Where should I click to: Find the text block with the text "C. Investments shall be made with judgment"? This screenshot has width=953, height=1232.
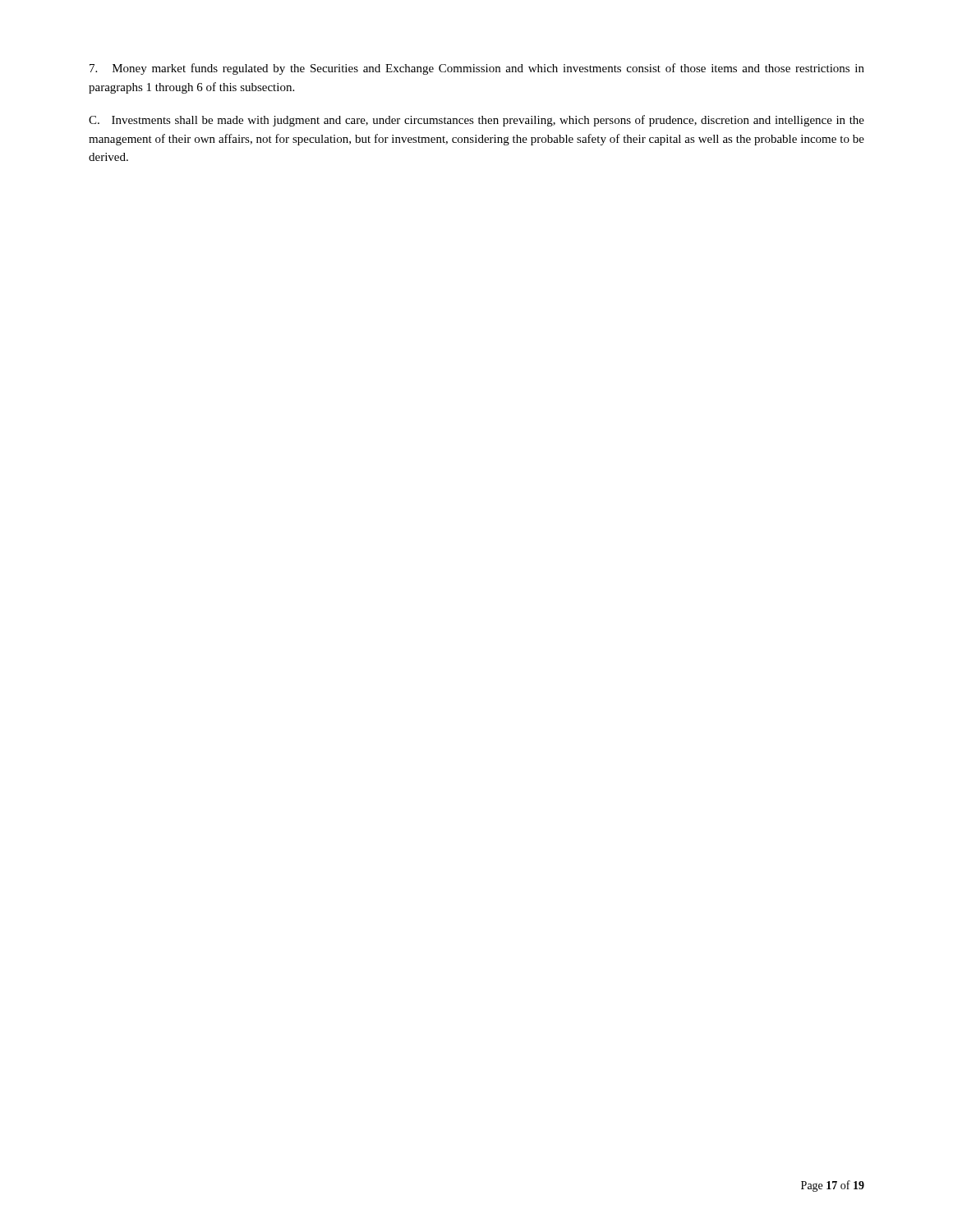point(476,138)
